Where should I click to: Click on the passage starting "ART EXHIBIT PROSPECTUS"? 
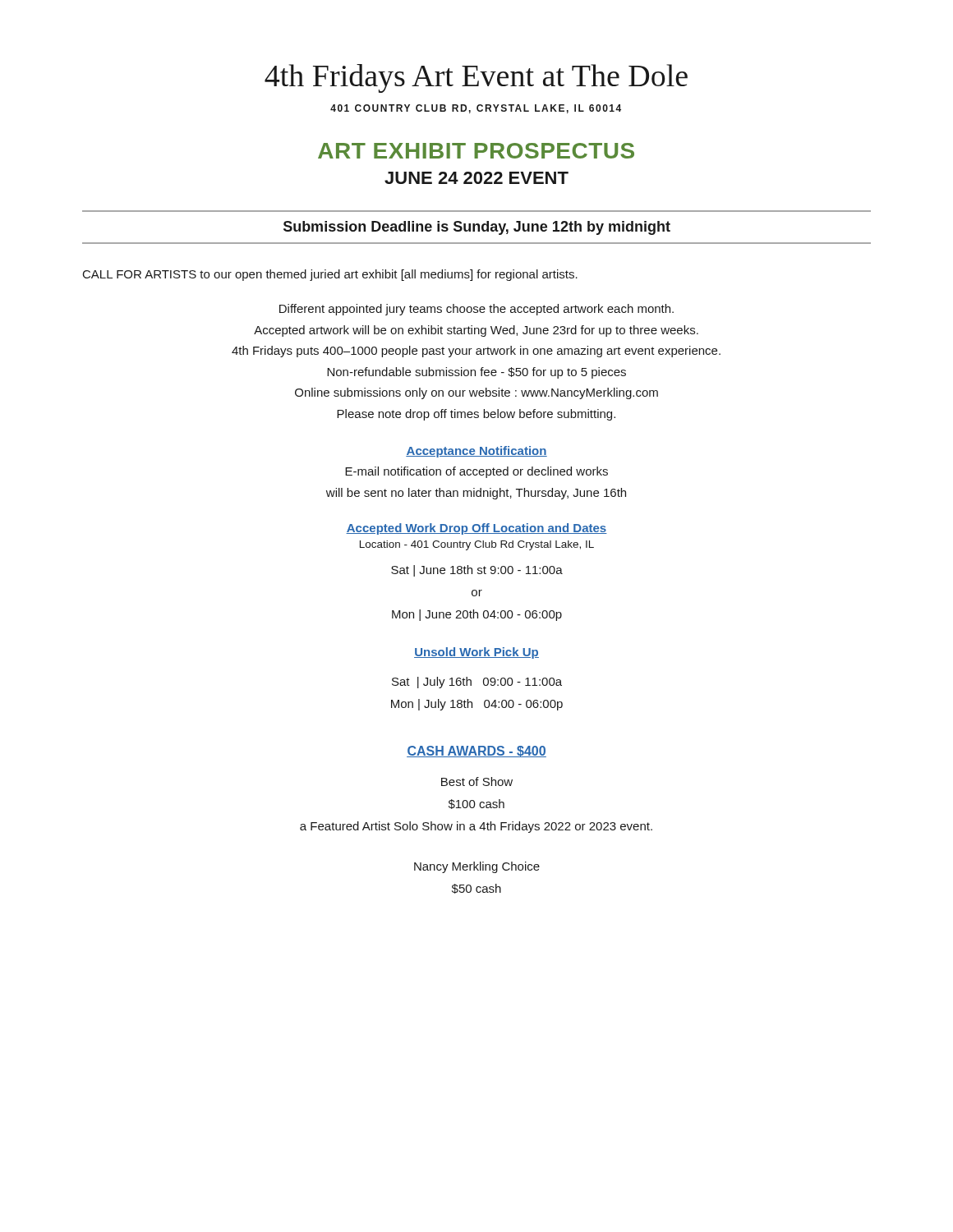(x=476, y=150)
